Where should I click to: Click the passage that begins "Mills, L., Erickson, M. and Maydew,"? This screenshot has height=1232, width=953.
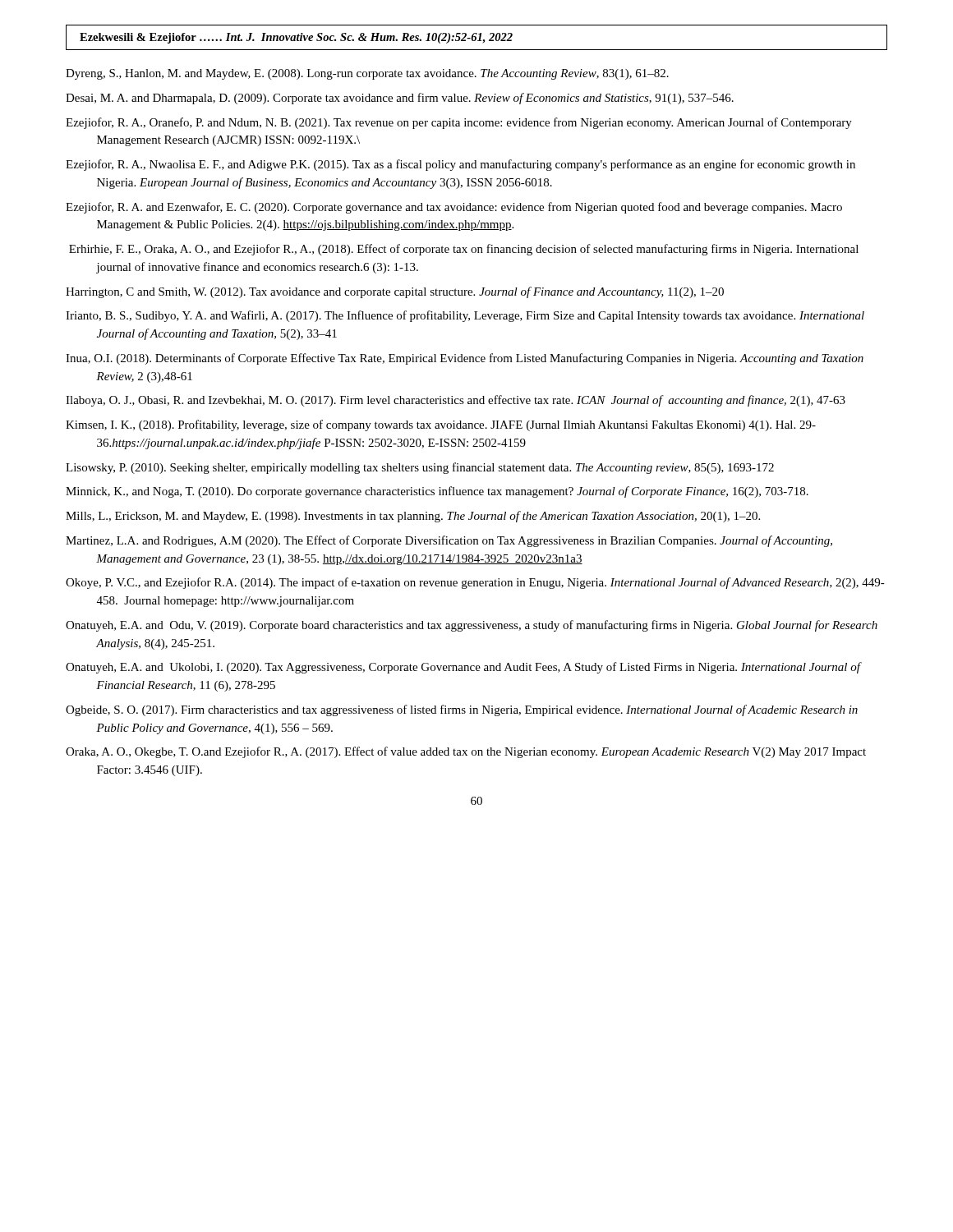click(x=413, y=516)
